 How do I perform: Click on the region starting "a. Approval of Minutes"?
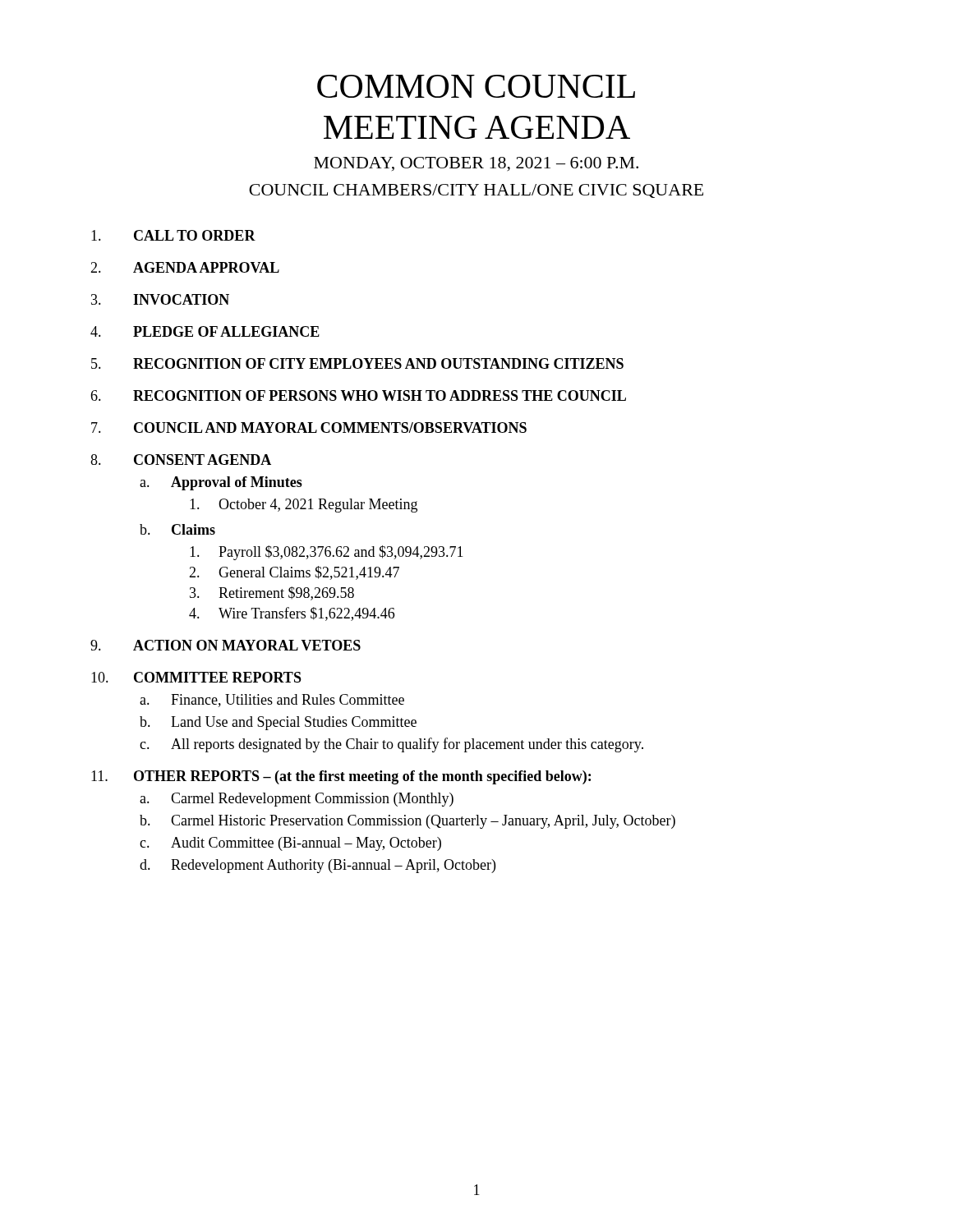221,482
